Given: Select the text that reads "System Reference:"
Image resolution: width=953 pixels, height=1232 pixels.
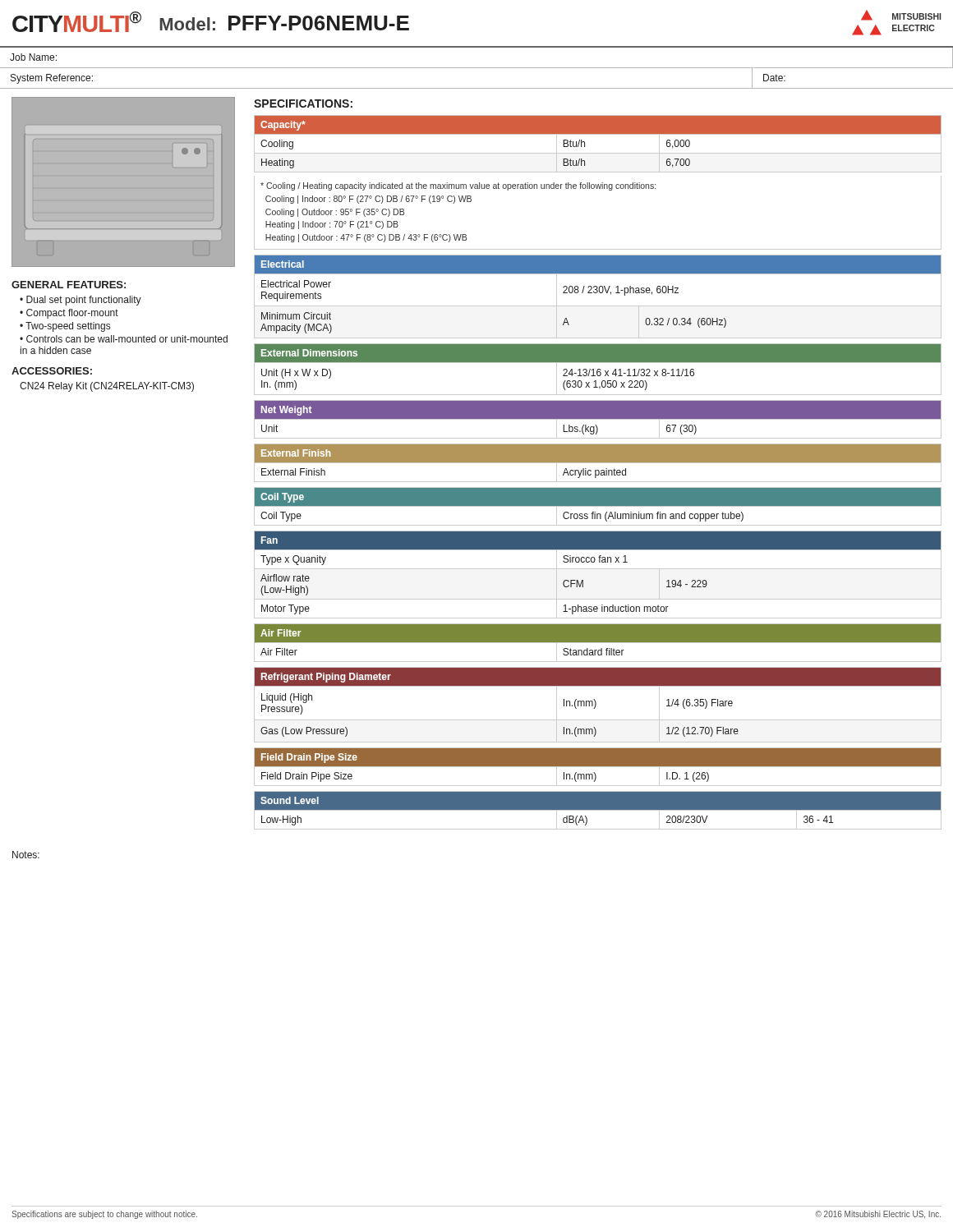Looking at the screenshot, I should pos(52,78).
